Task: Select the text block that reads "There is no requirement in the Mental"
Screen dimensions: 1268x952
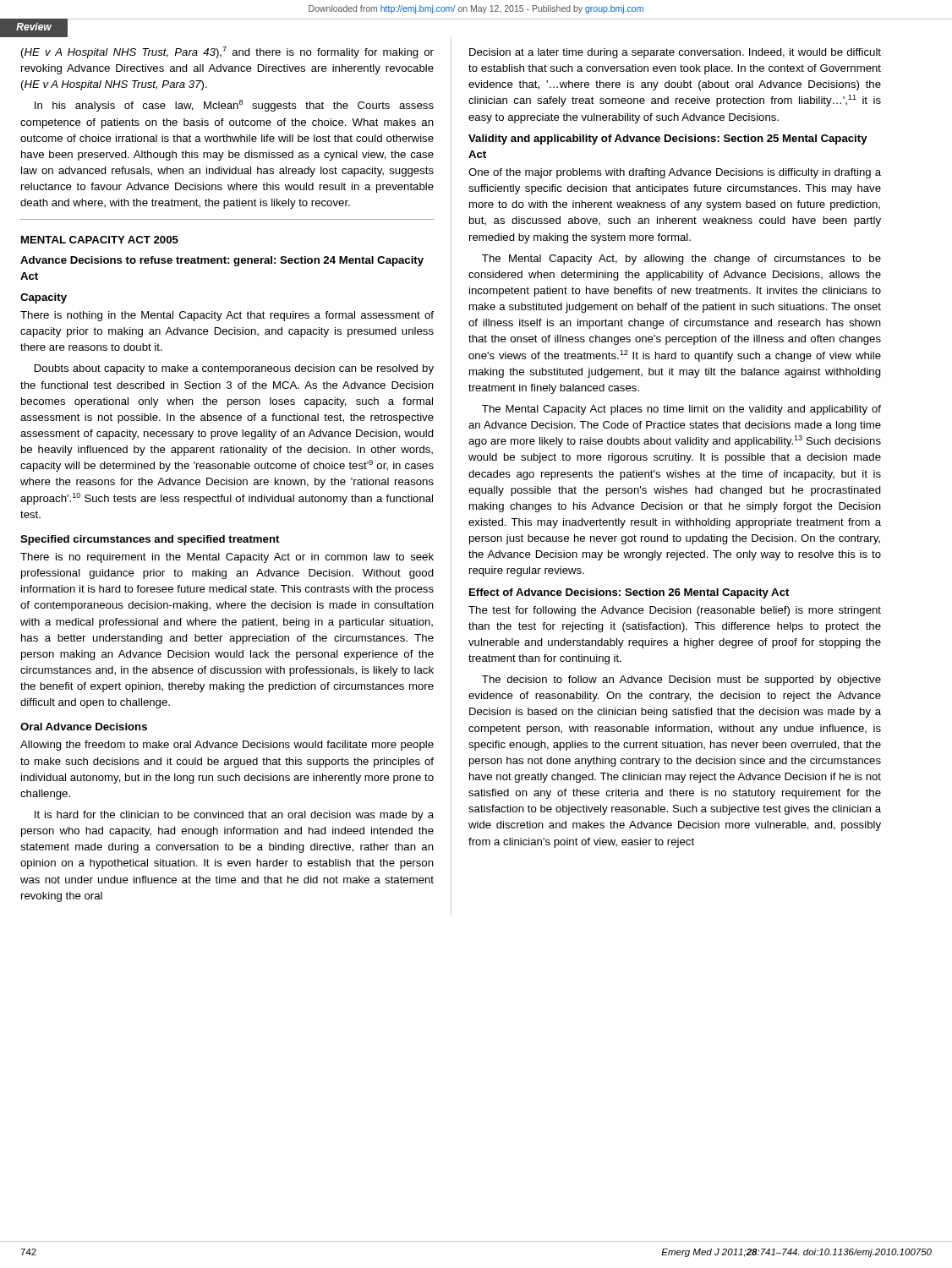Action: pos(227,629)
